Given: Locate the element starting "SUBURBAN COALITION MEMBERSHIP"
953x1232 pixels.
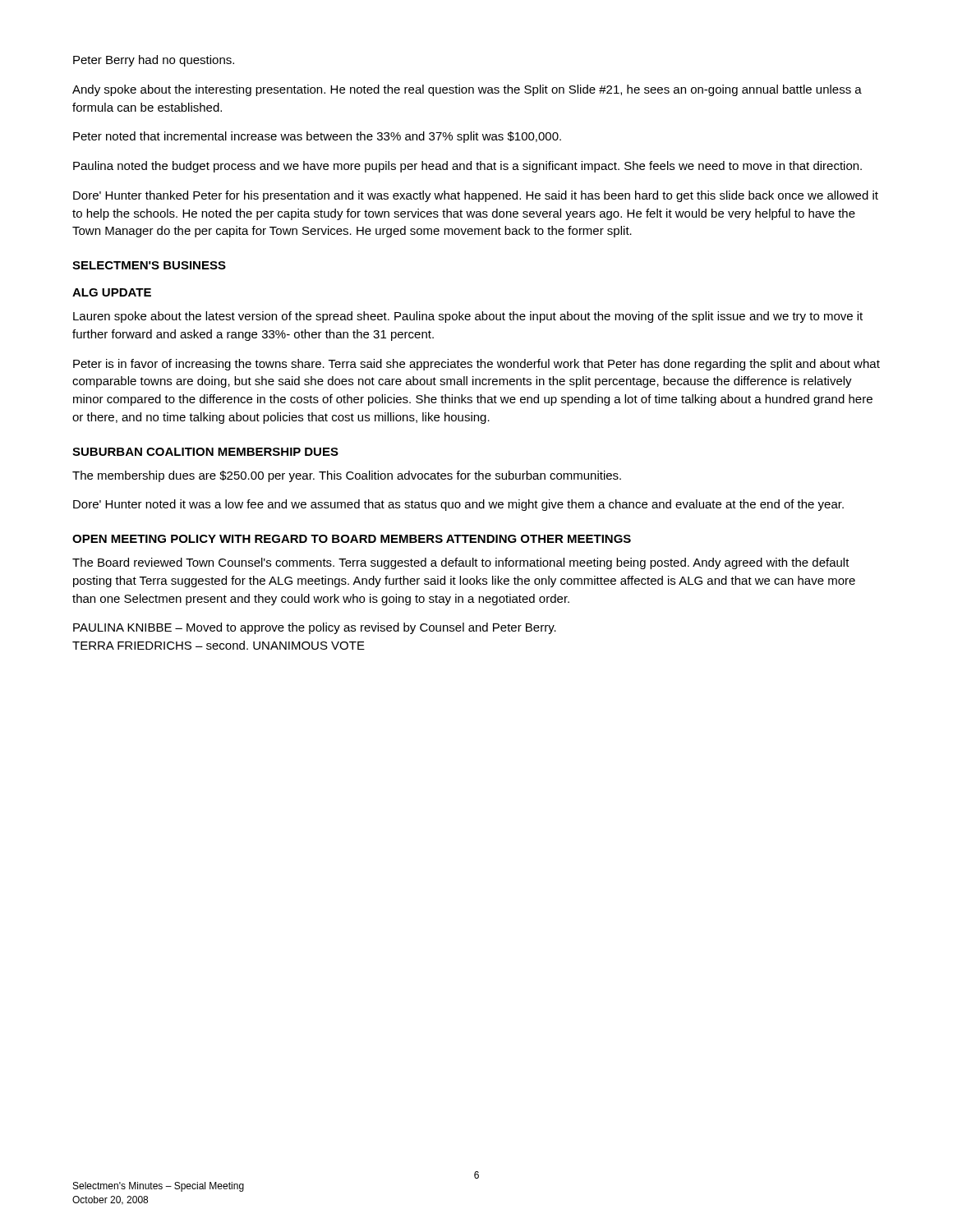Looking at the screenshot, I should coord(205,451).
